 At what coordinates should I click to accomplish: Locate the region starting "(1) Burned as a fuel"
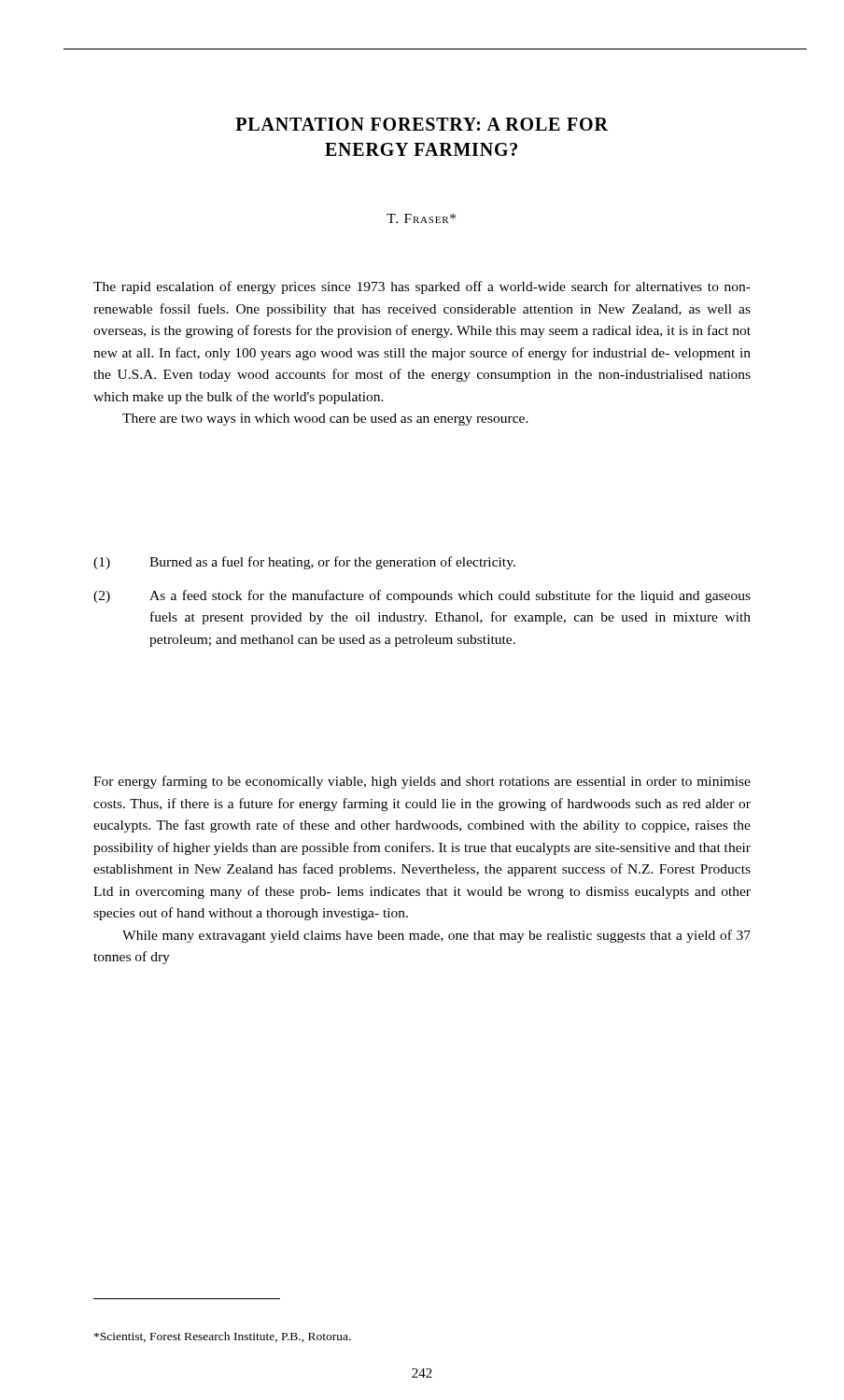coord(422,562)
